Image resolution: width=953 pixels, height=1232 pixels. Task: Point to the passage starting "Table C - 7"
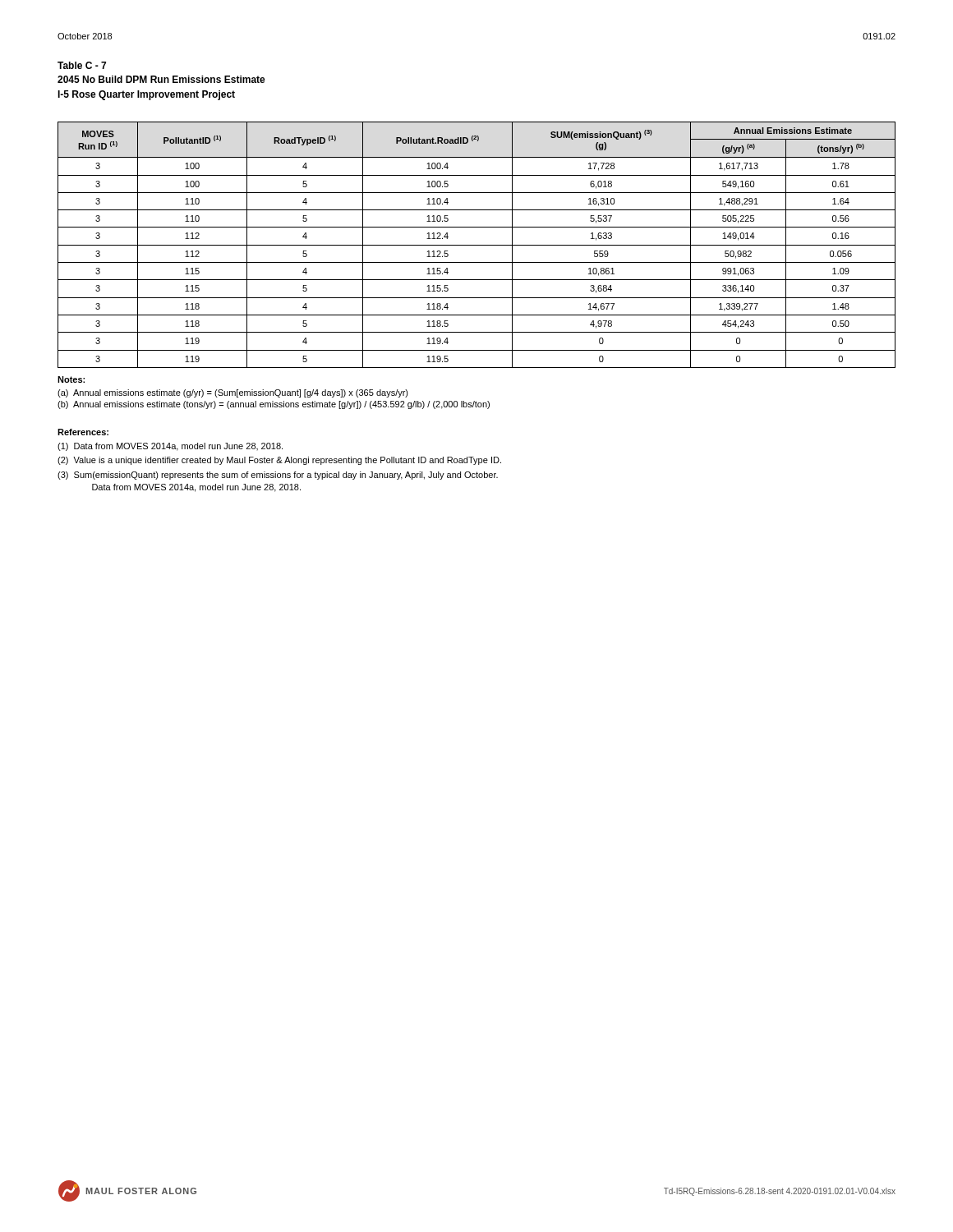coord(161,81)
